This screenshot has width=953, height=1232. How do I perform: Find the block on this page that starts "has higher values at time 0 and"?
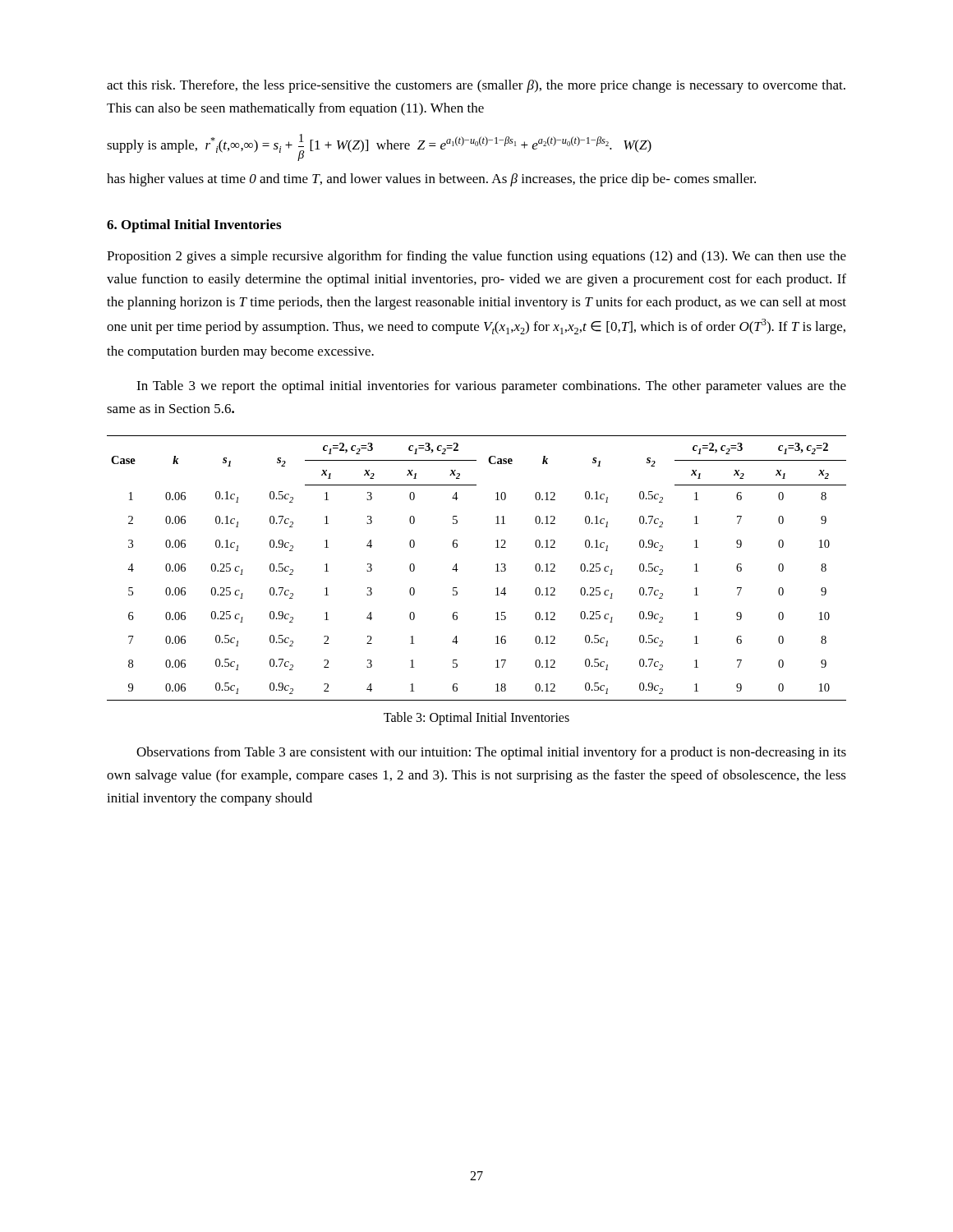[x=432, y=179]
